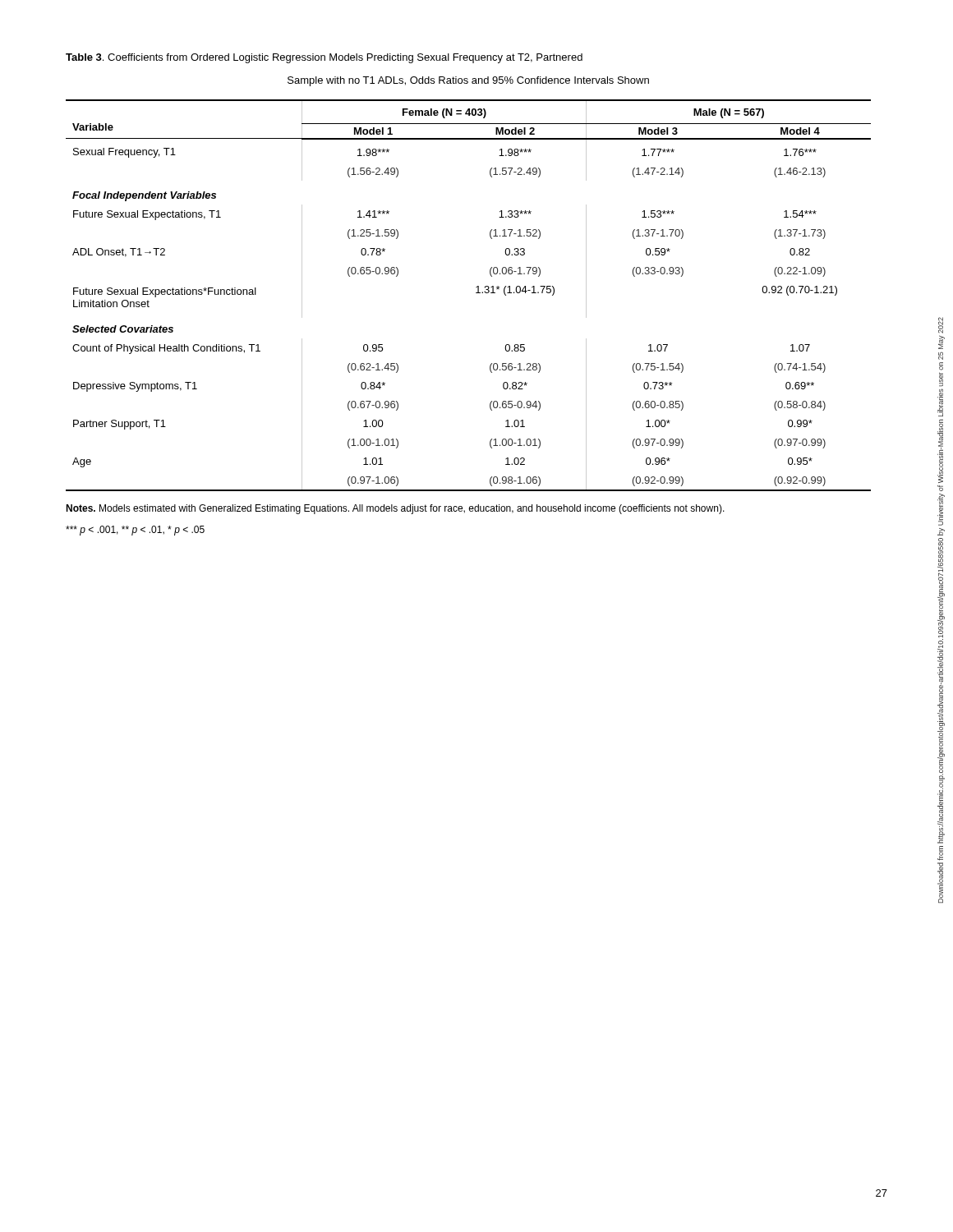Find the block on this page that starts "p < .001, ** p < .01,"
Screen dimensions: 1232x953
135,529
